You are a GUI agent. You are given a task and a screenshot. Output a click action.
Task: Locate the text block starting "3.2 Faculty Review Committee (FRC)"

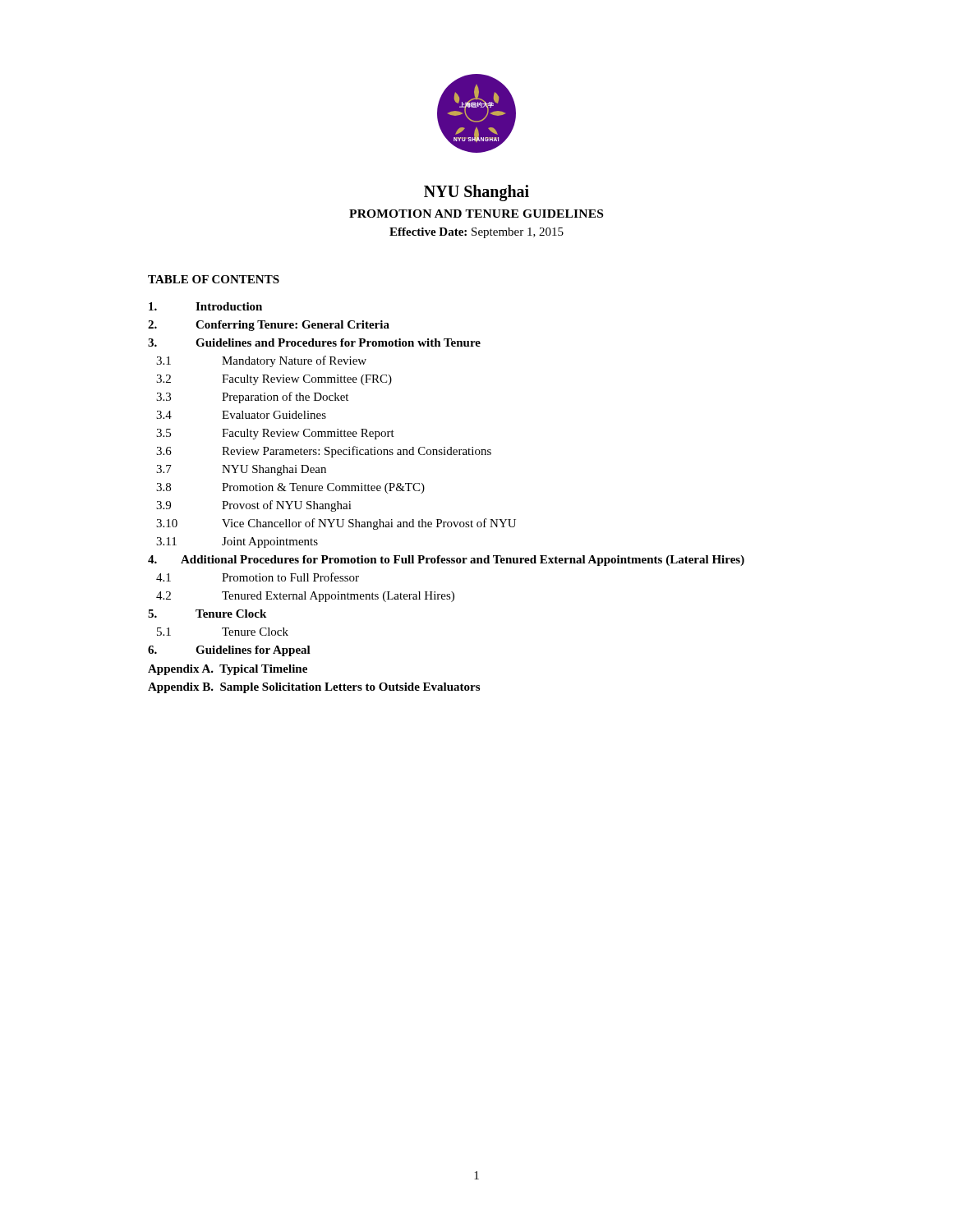(x=274, y=379)
